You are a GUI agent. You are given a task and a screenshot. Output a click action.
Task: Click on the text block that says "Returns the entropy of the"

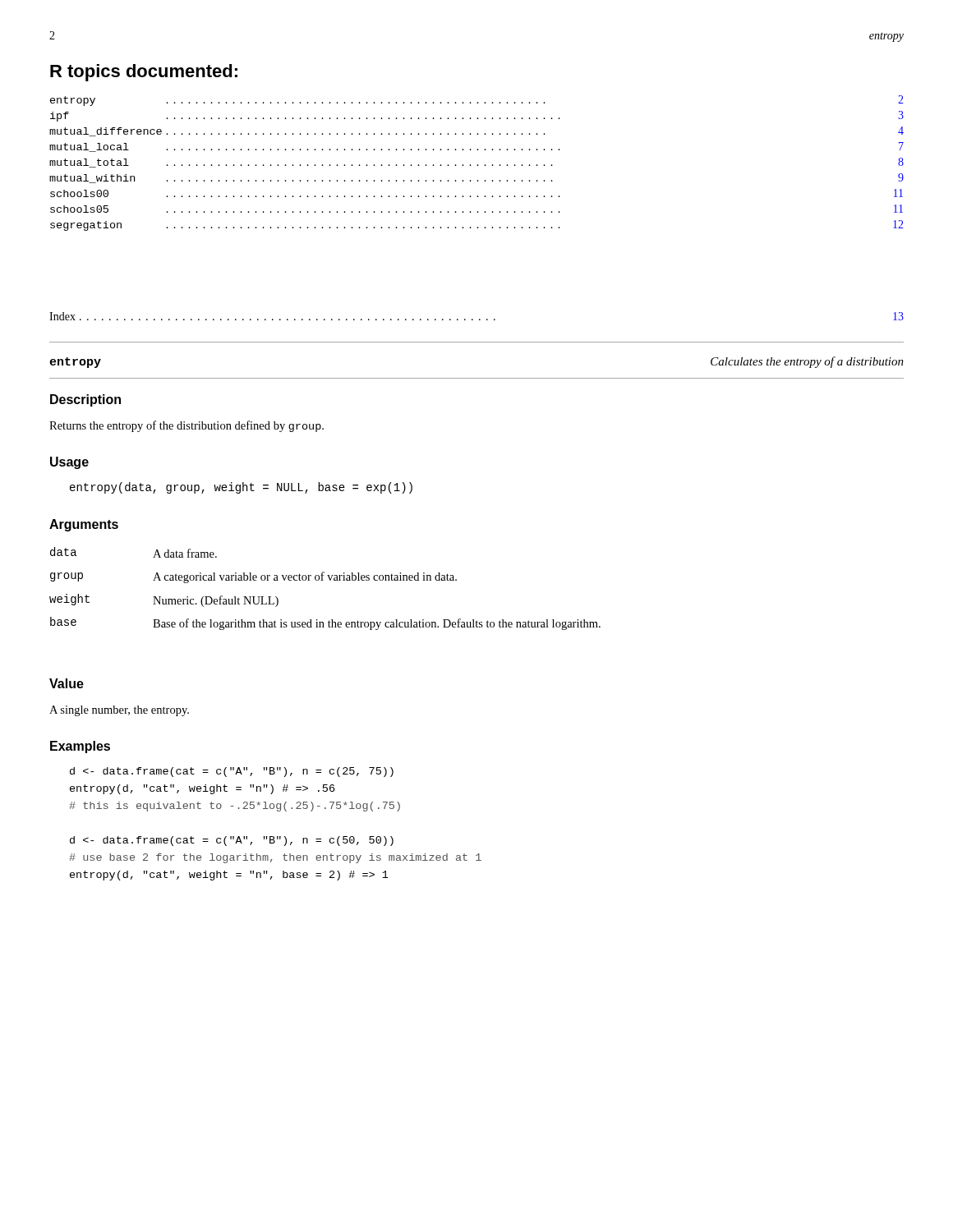coord(186,426)
